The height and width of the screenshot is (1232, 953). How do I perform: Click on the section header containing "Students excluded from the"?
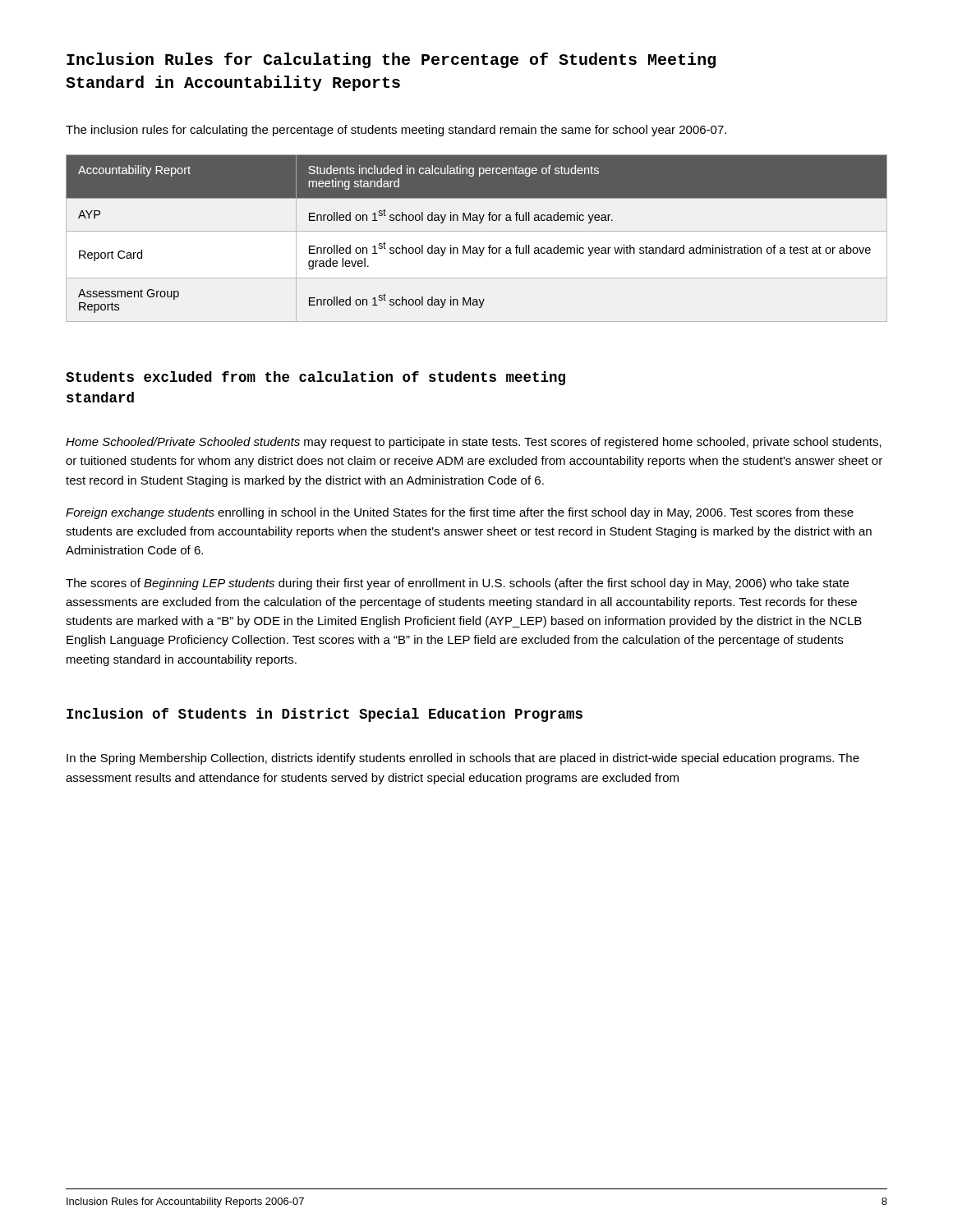(316, 388)
